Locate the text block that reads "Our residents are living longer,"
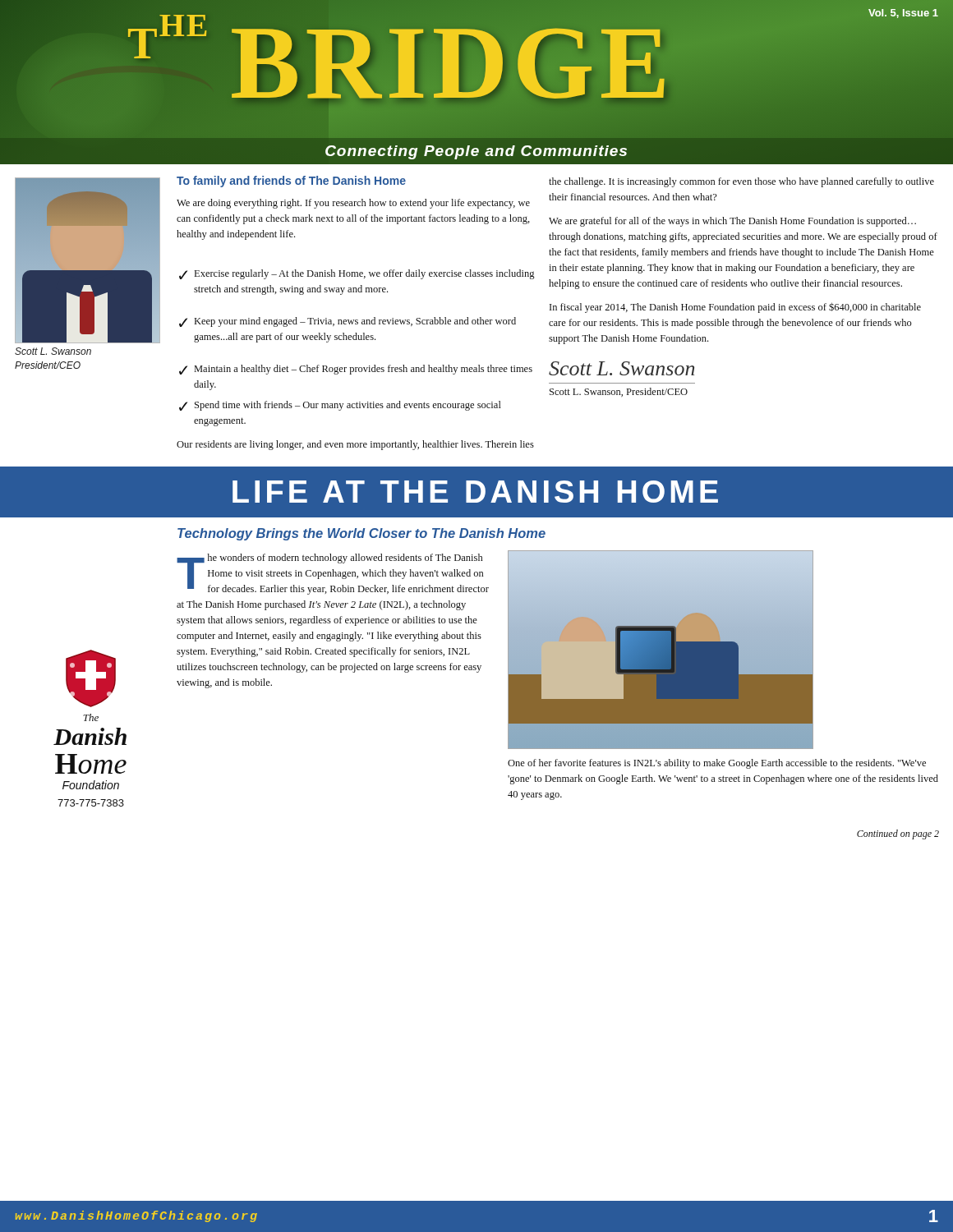Image resolution: width=953 pixels, height=1232 pixels. [357, 445]
